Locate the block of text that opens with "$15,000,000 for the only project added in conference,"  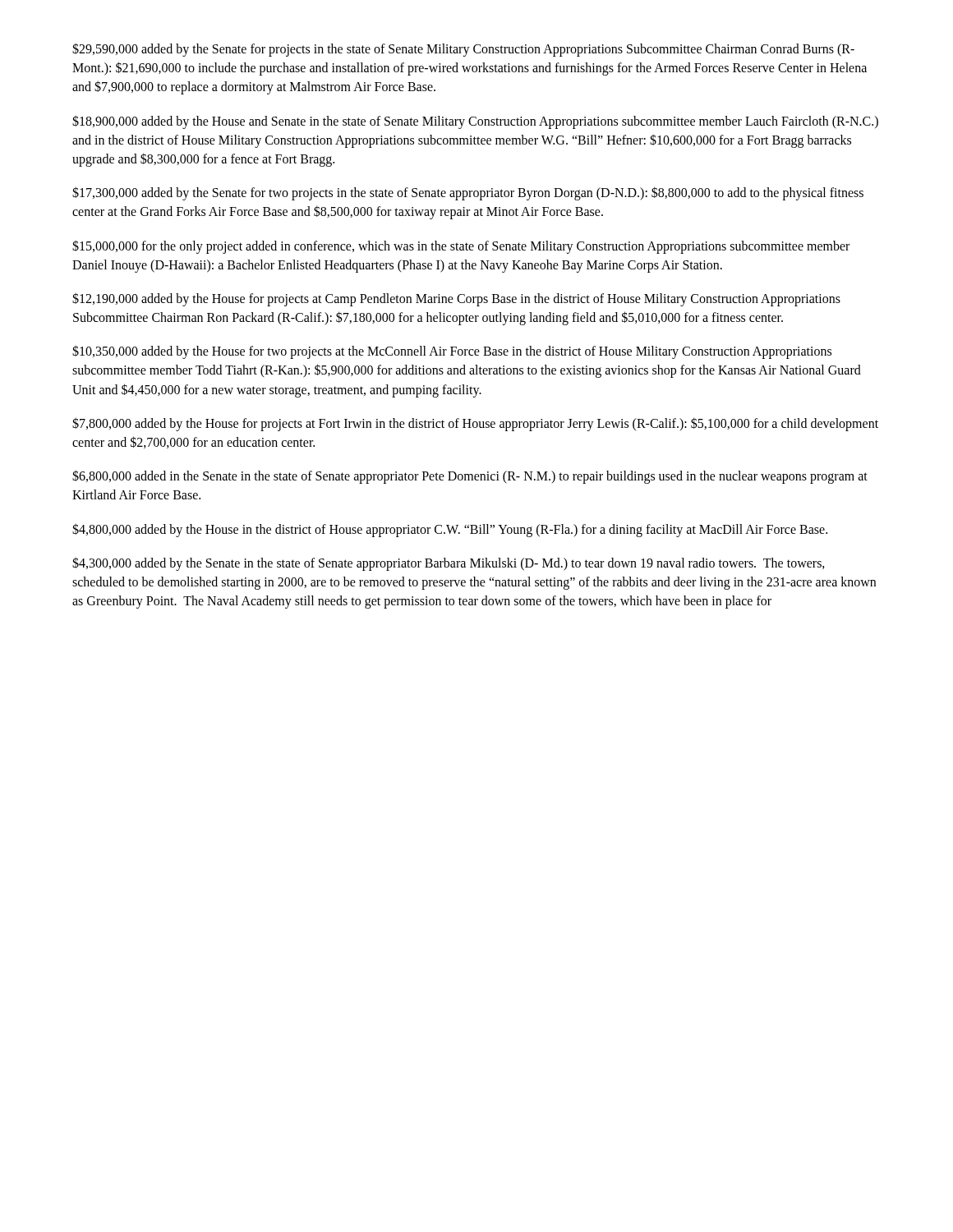tap(461, 255)
